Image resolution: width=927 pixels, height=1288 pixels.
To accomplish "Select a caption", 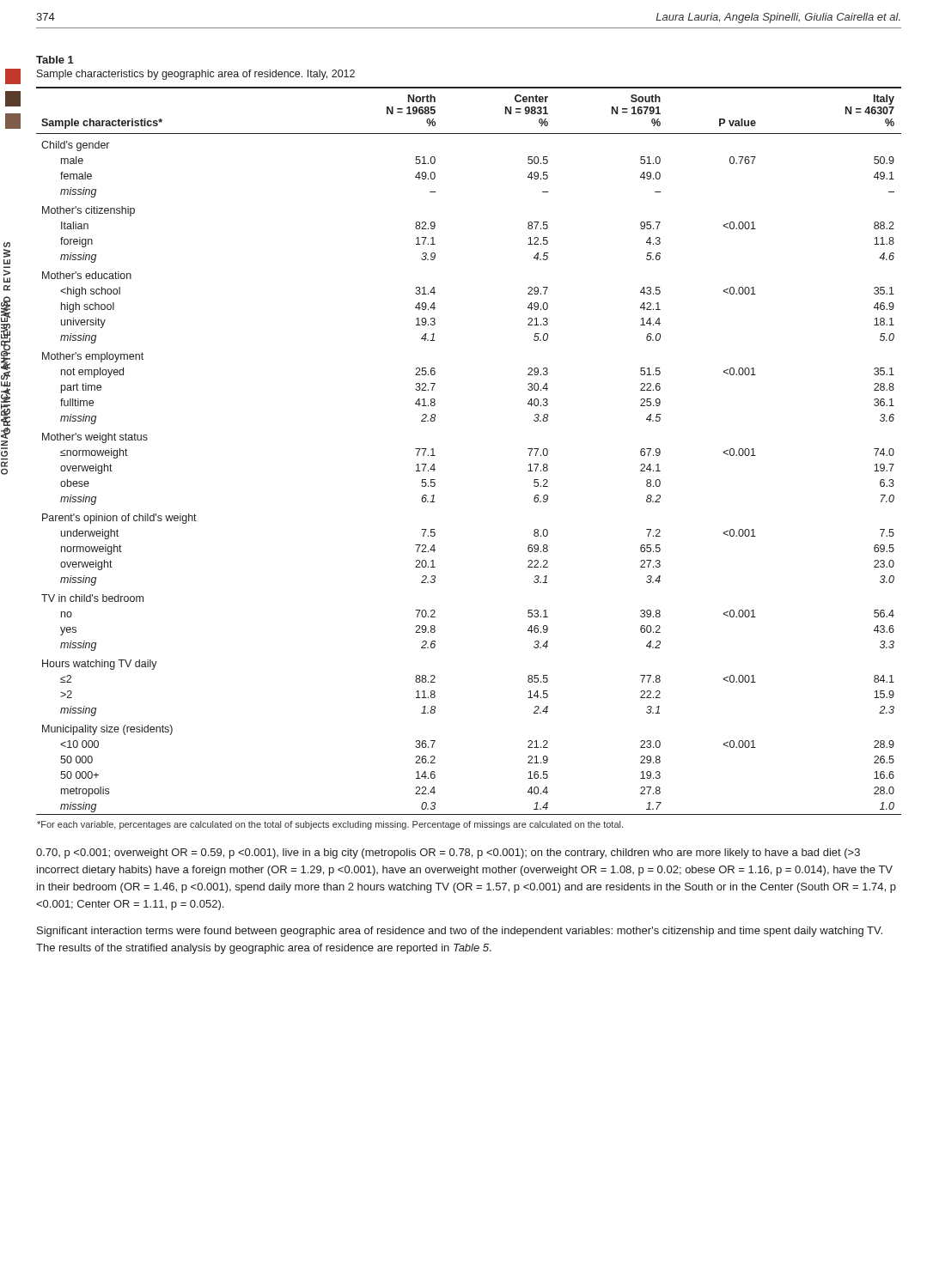I will point(196,74).
